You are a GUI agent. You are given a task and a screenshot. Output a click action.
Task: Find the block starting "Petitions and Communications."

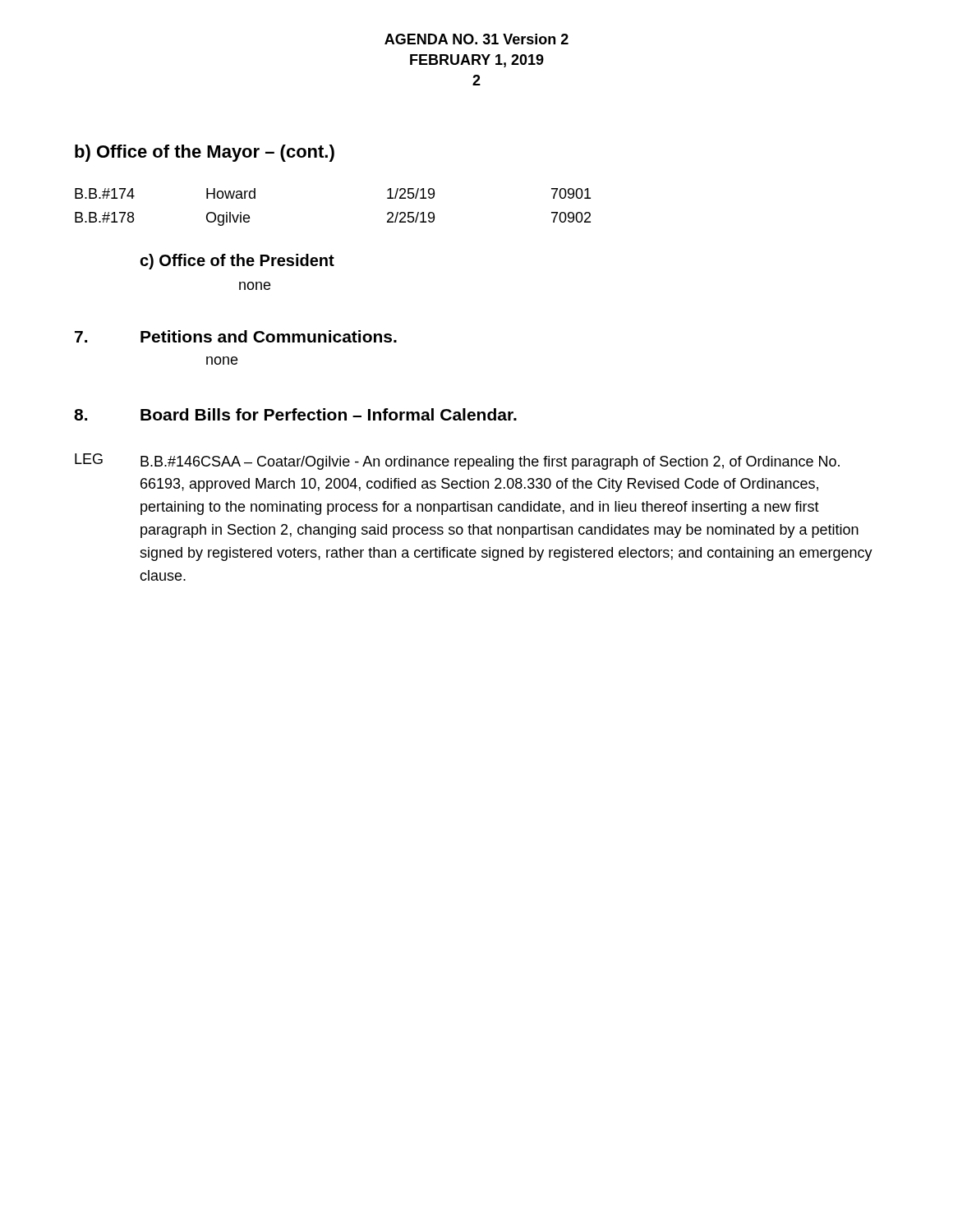pos(269,336)
